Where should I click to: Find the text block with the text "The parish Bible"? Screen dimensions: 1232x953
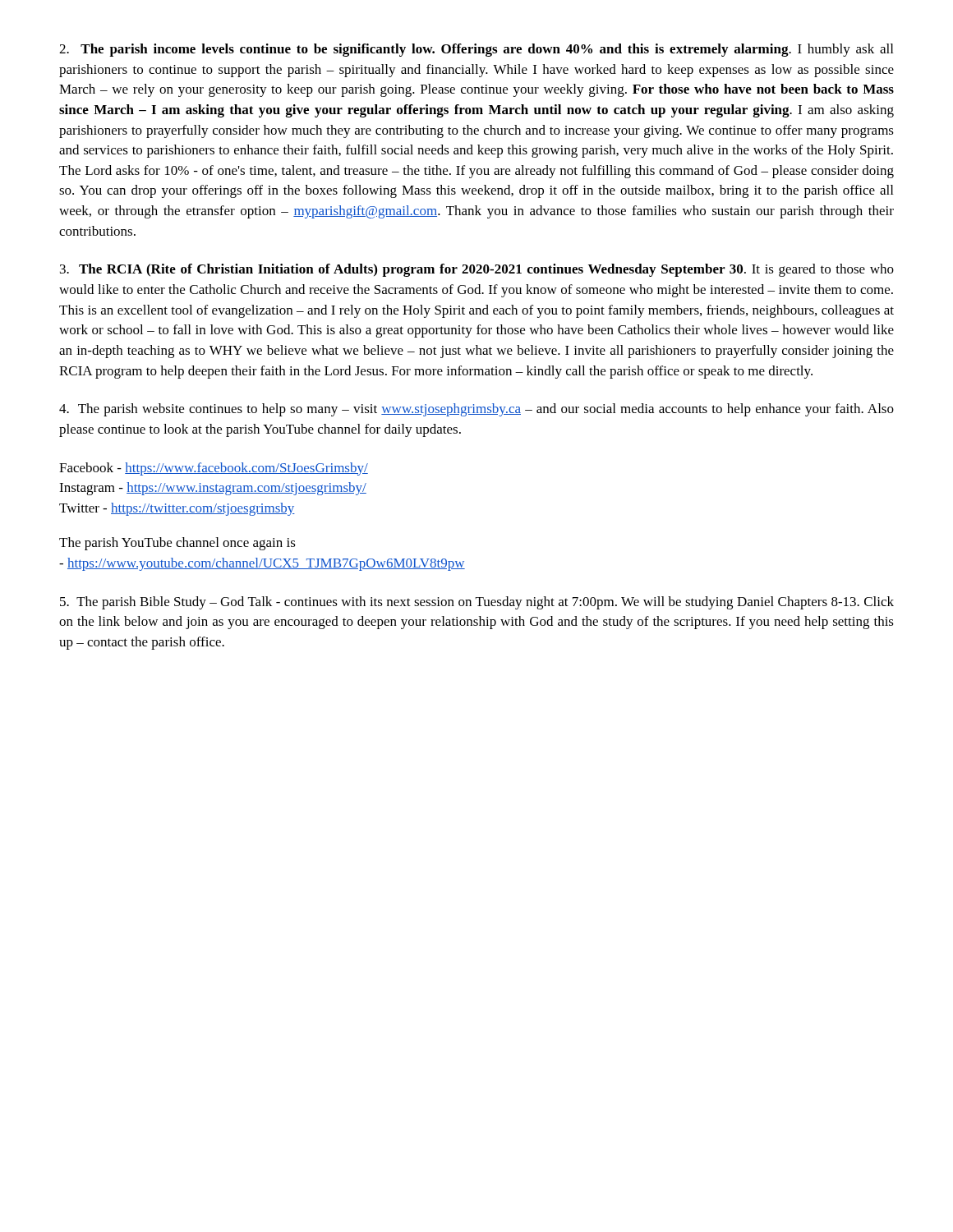point(476,622)
